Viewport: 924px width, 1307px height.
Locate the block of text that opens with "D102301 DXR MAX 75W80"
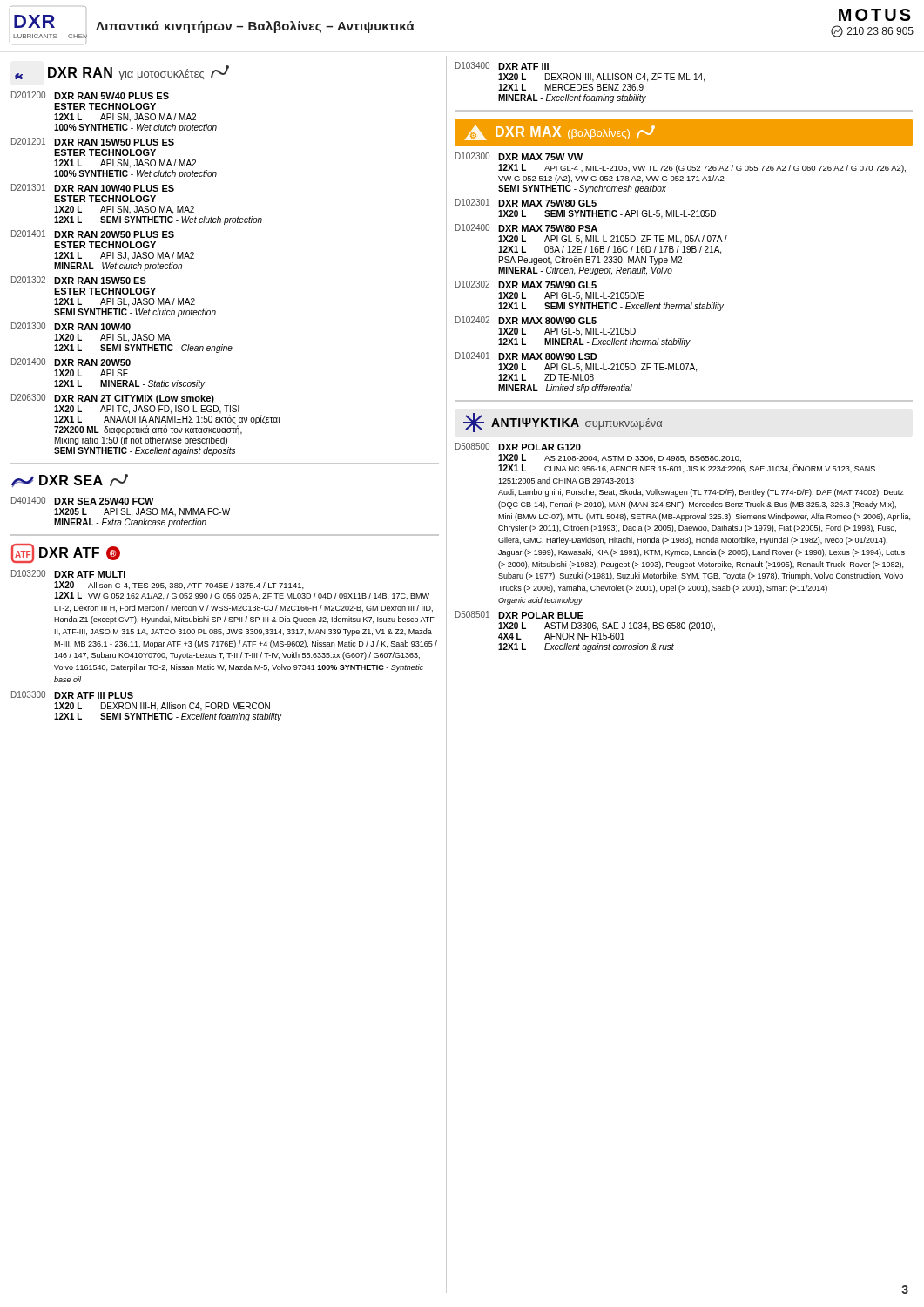(684, 208)
